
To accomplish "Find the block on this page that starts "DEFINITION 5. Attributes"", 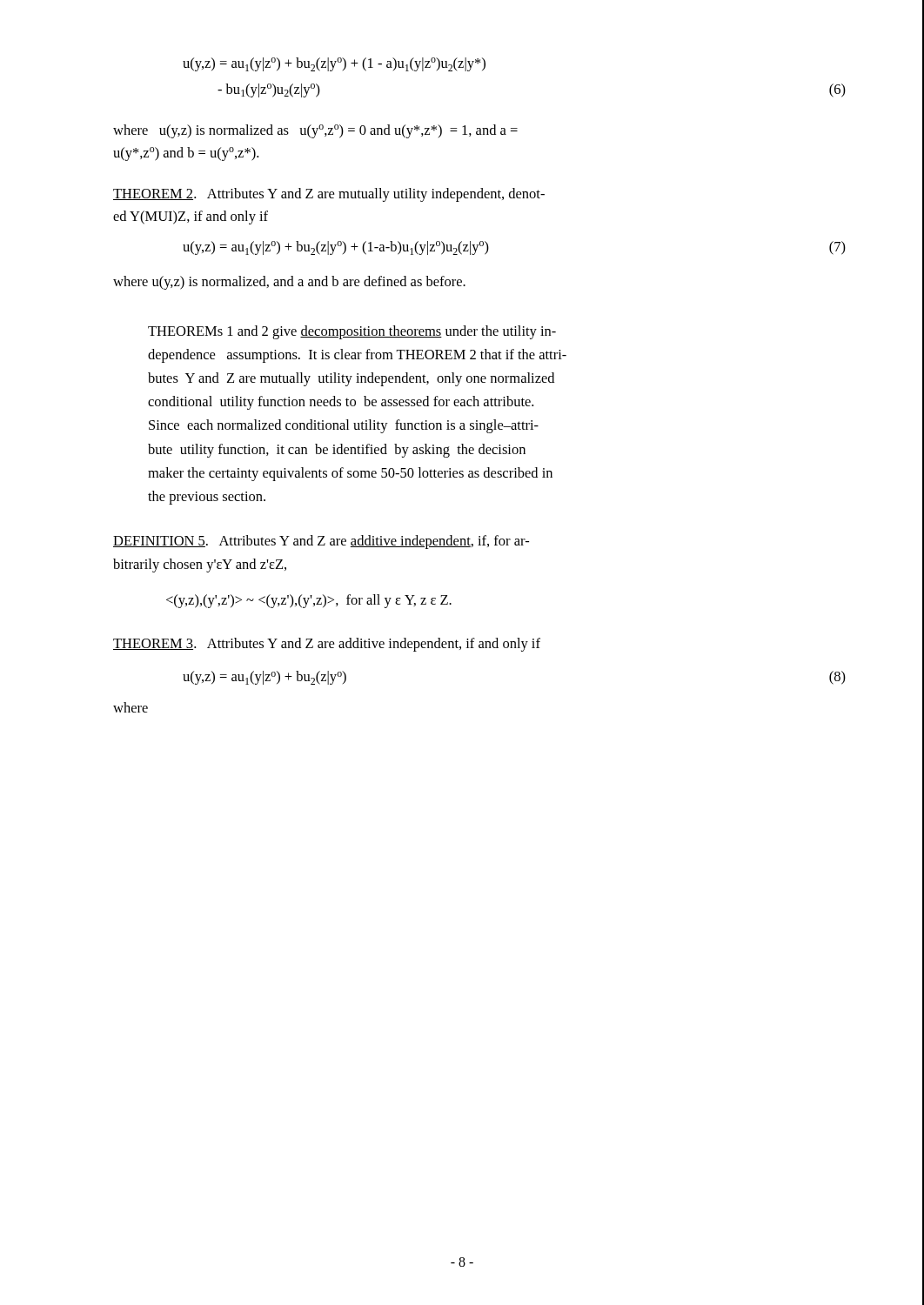I will click(x=321, y=553).
